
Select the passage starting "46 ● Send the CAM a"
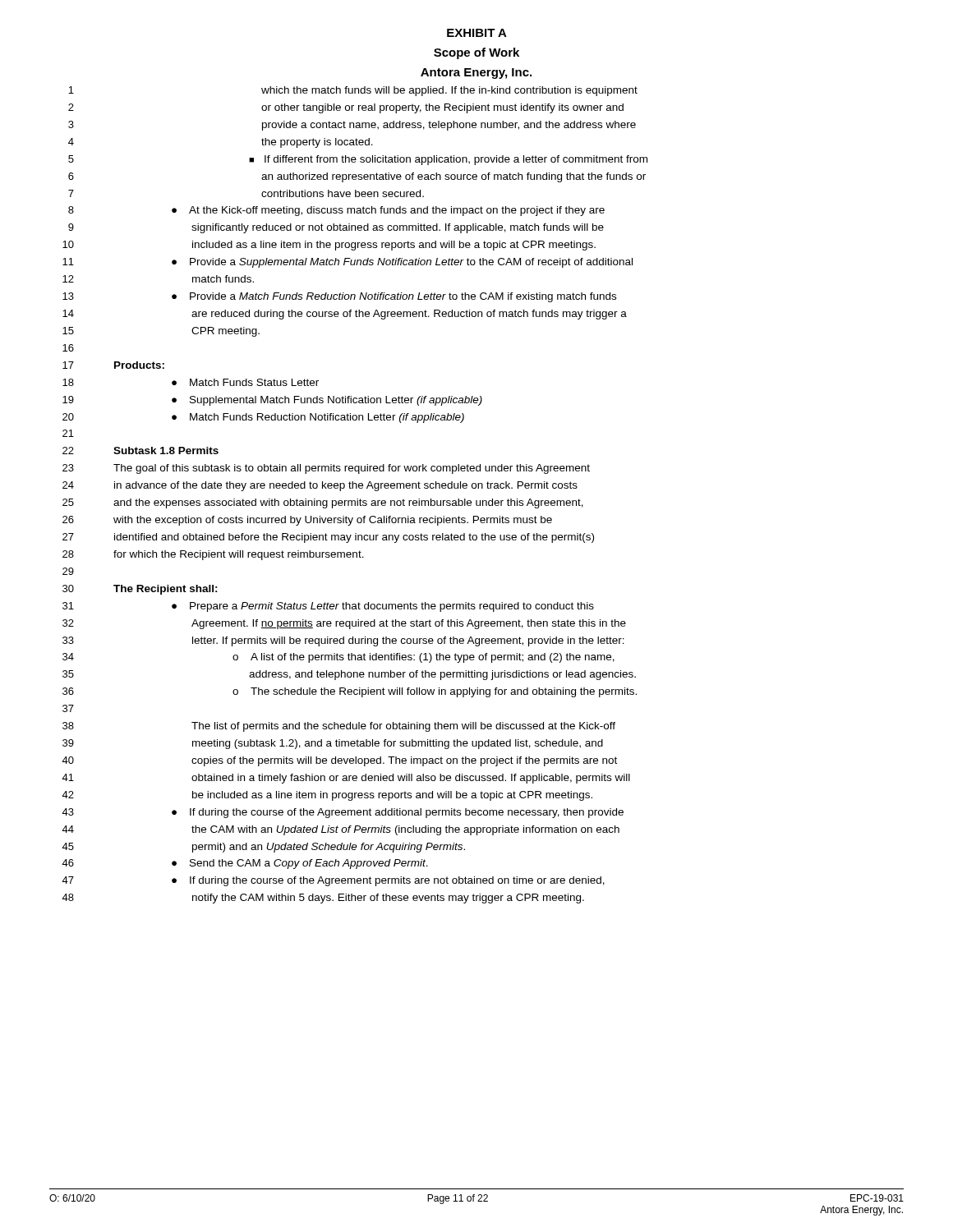pyautogui.click(x=245, y=864)
